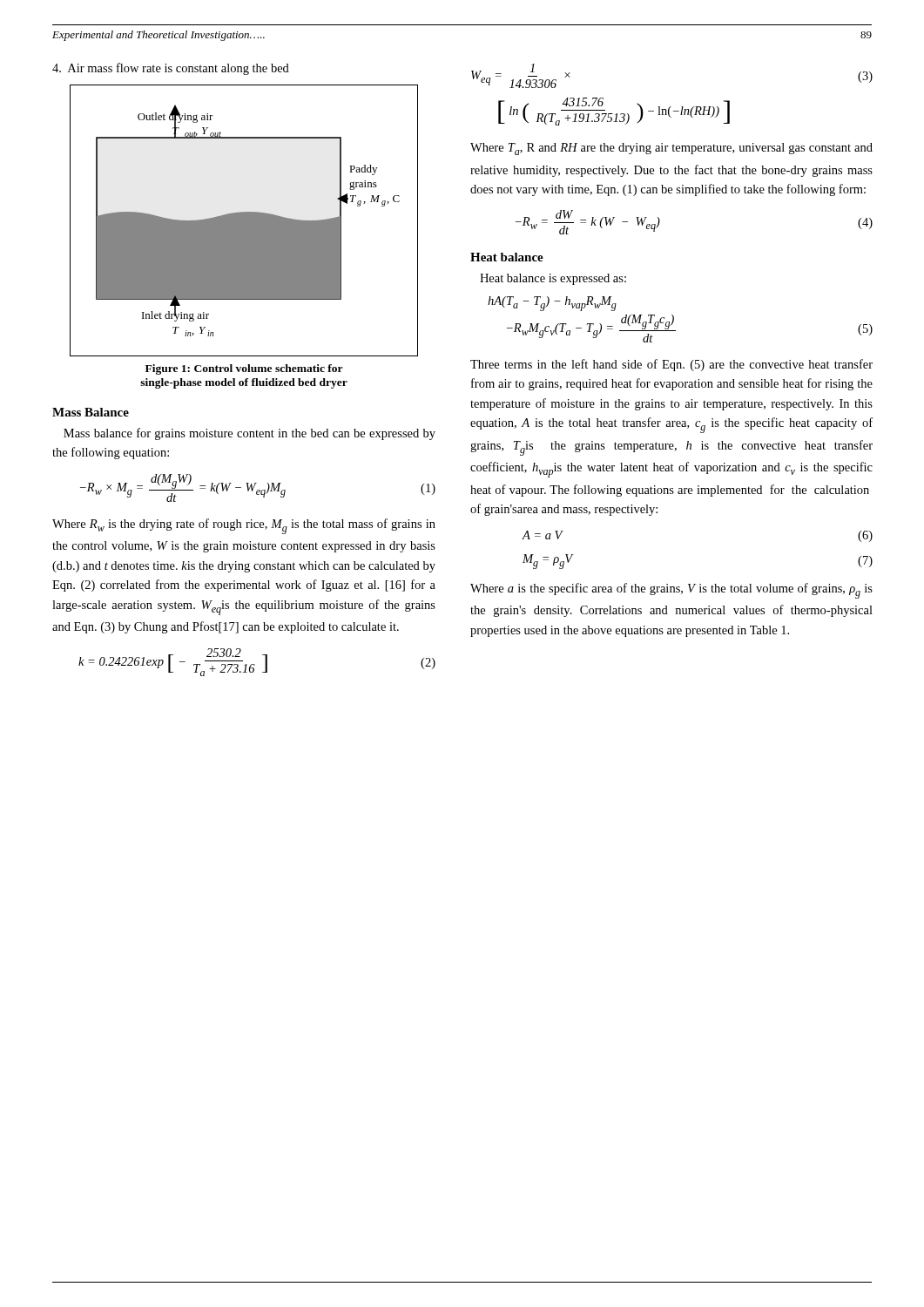
Task: Find the formula that says "−Rw = dW dt = k (W −"
Action: coord(671,223)
